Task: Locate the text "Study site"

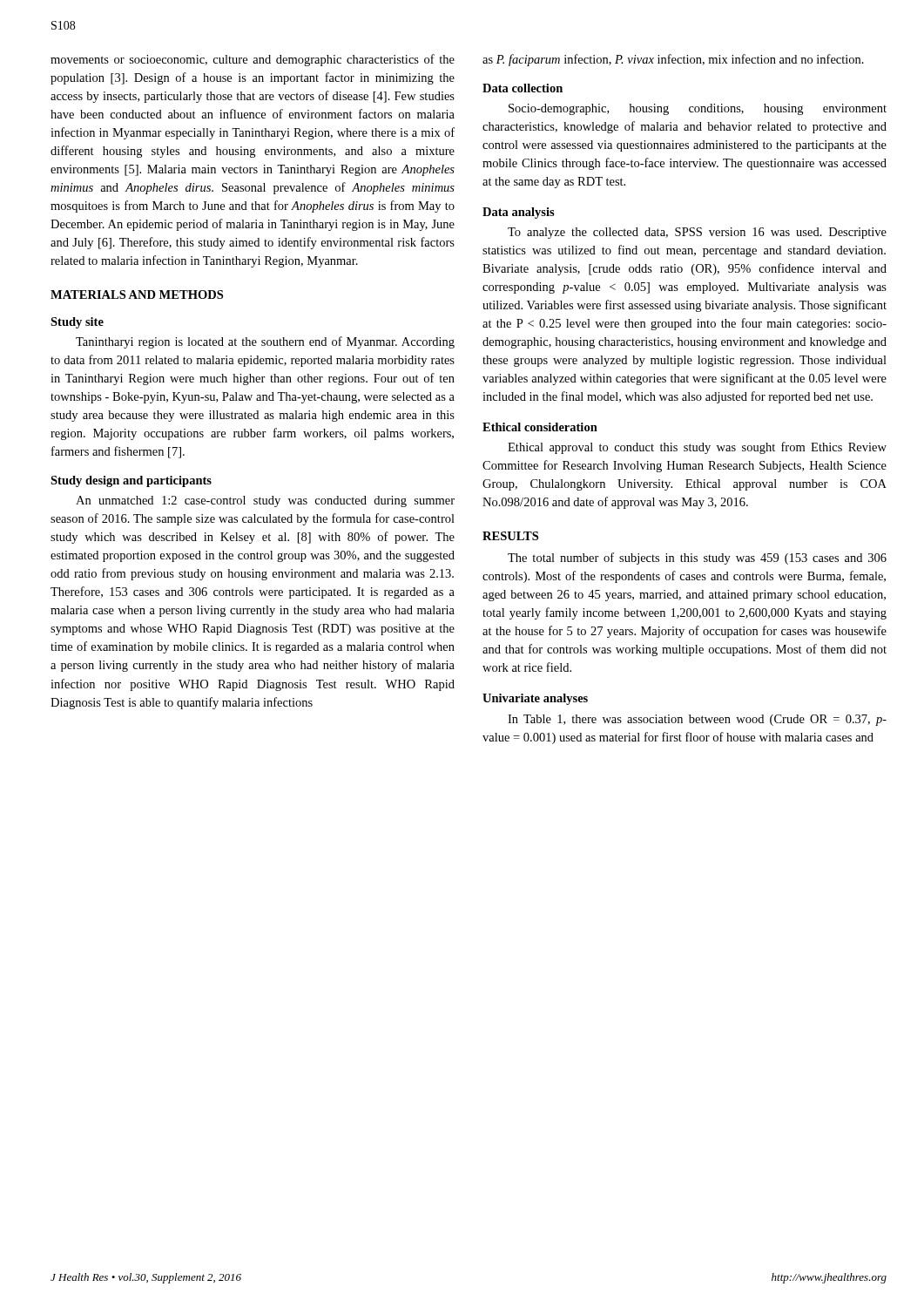Action: (77, 322)
